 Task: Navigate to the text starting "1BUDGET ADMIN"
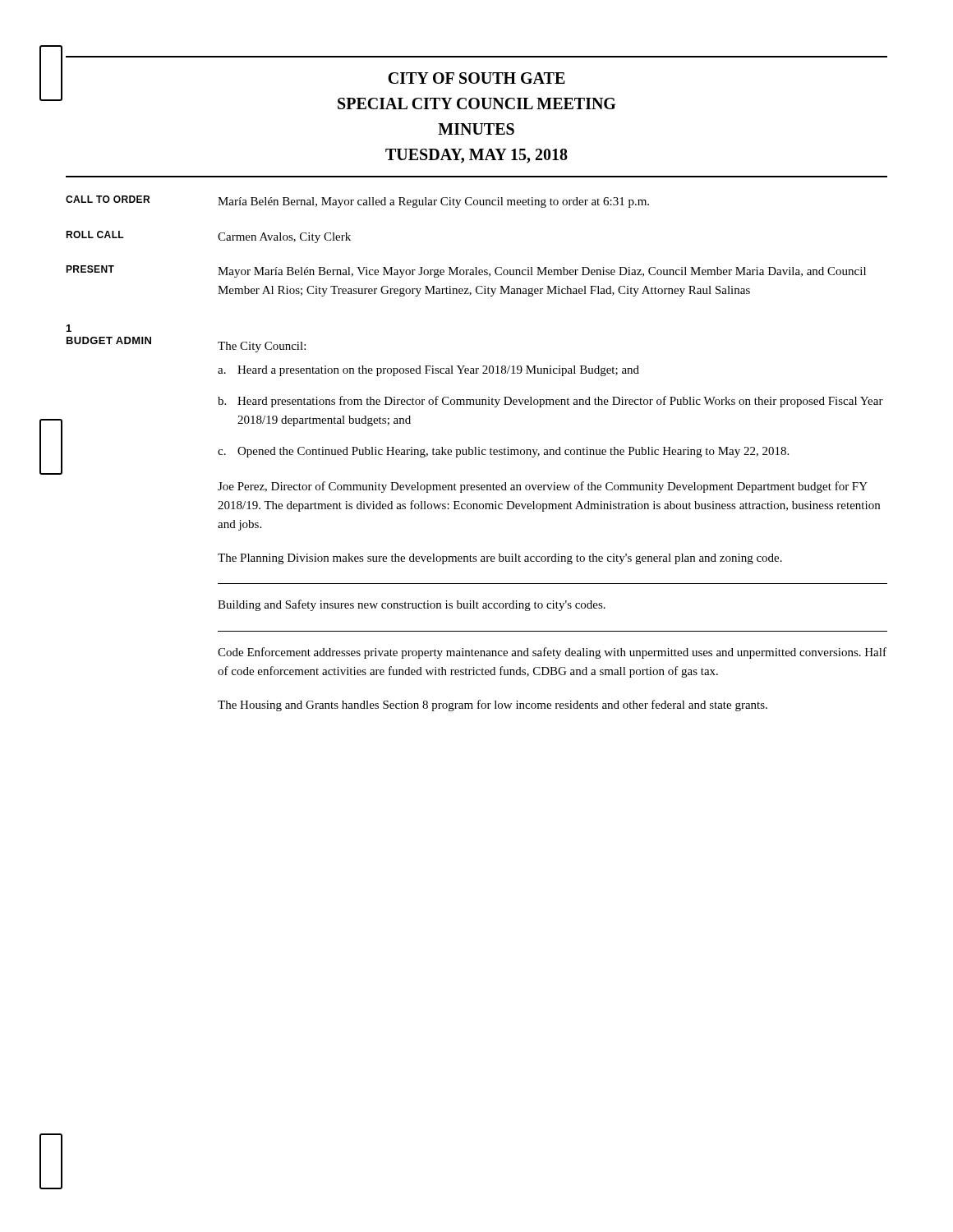point(109,334)
